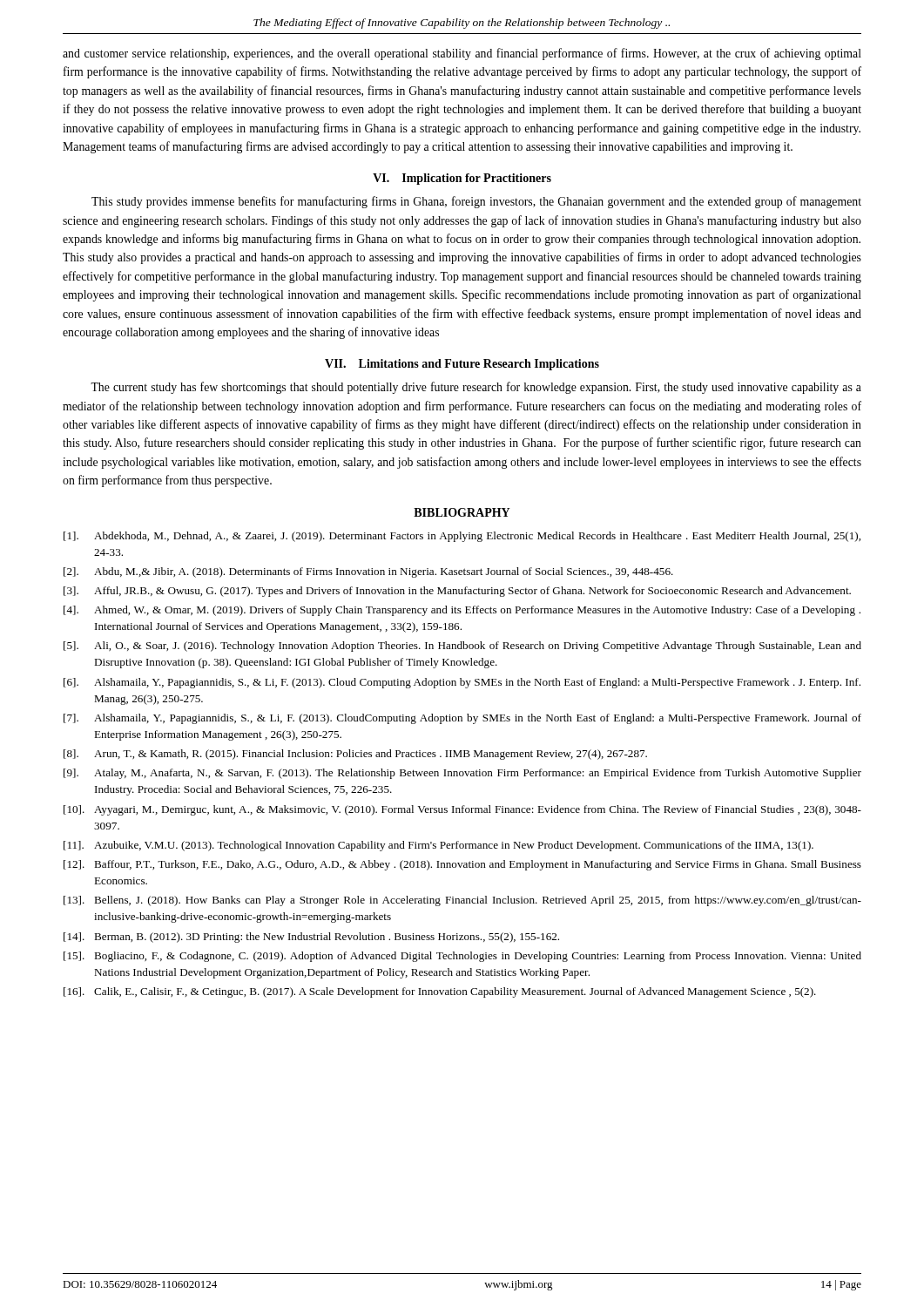924x1307 pixels.
Task: Click on the text starting "[9]. Atalay, M., Anafarta, N., & Sarvan,"
Action: pos(462,781)
